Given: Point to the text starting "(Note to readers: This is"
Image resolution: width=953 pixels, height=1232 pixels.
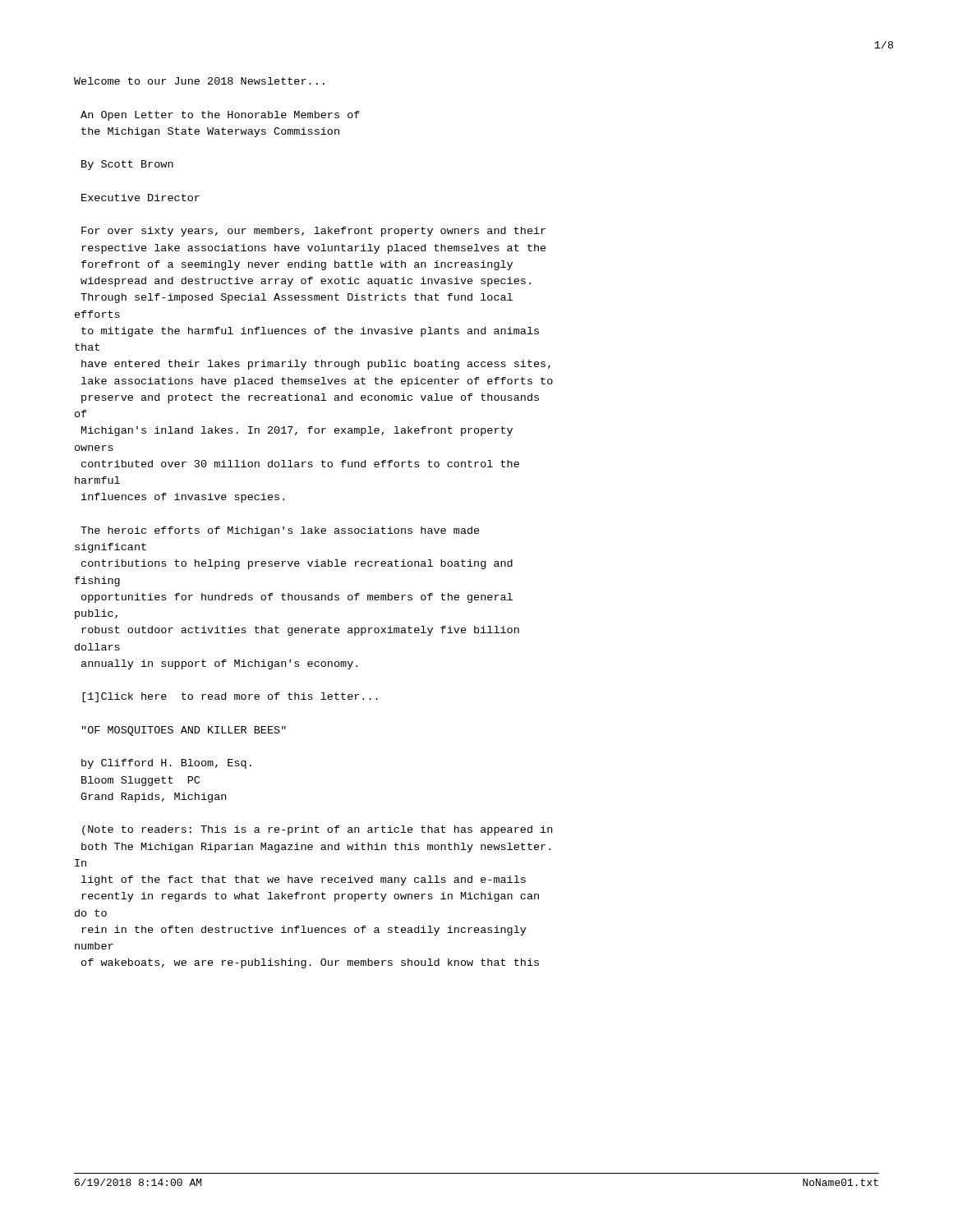Looking at the screenshot, I should coord(314,897).
